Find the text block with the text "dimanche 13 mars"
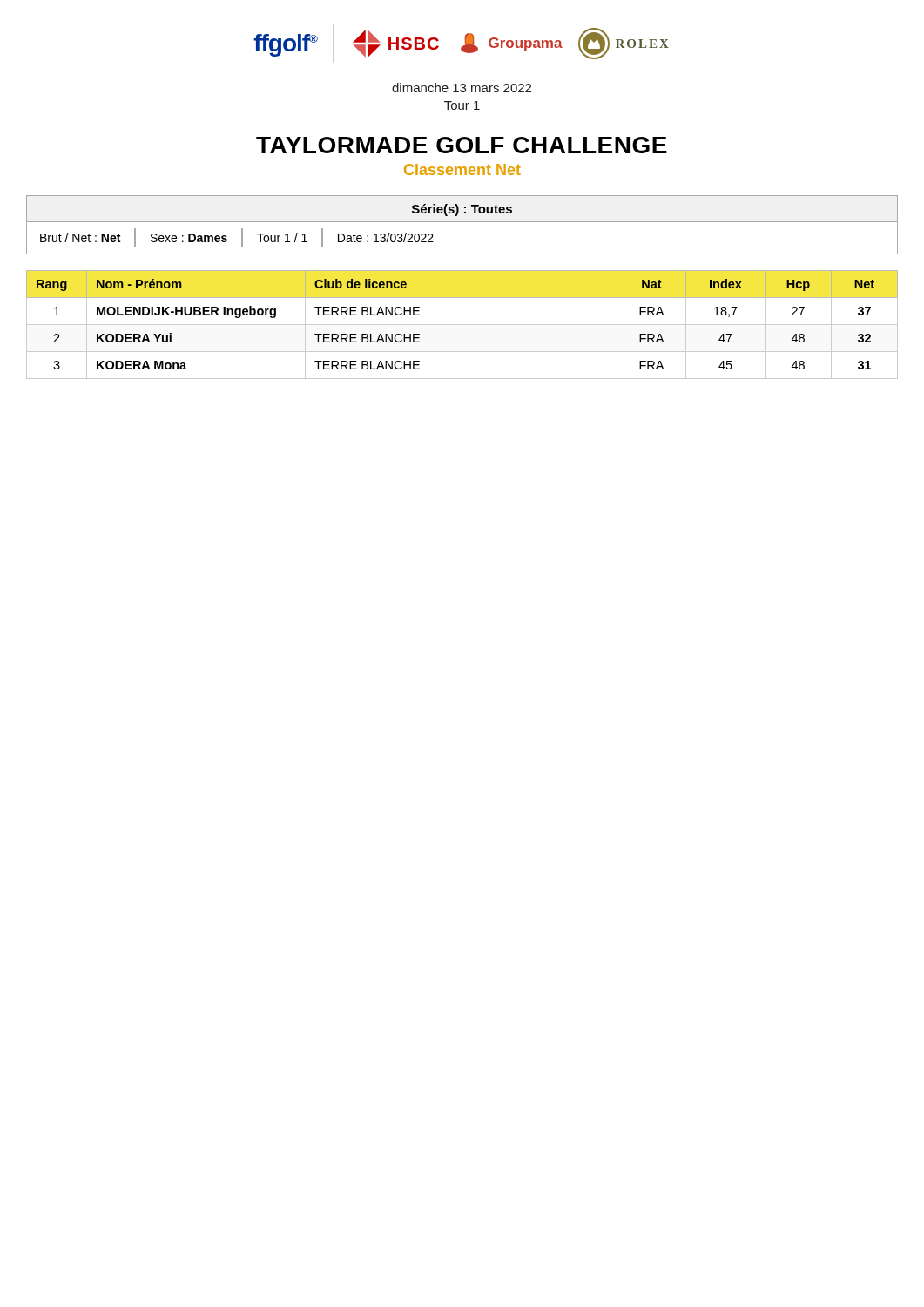Image resolution: width=924 pixels, height=1307 pixels. pyautogui.click(x=462, y=88)
